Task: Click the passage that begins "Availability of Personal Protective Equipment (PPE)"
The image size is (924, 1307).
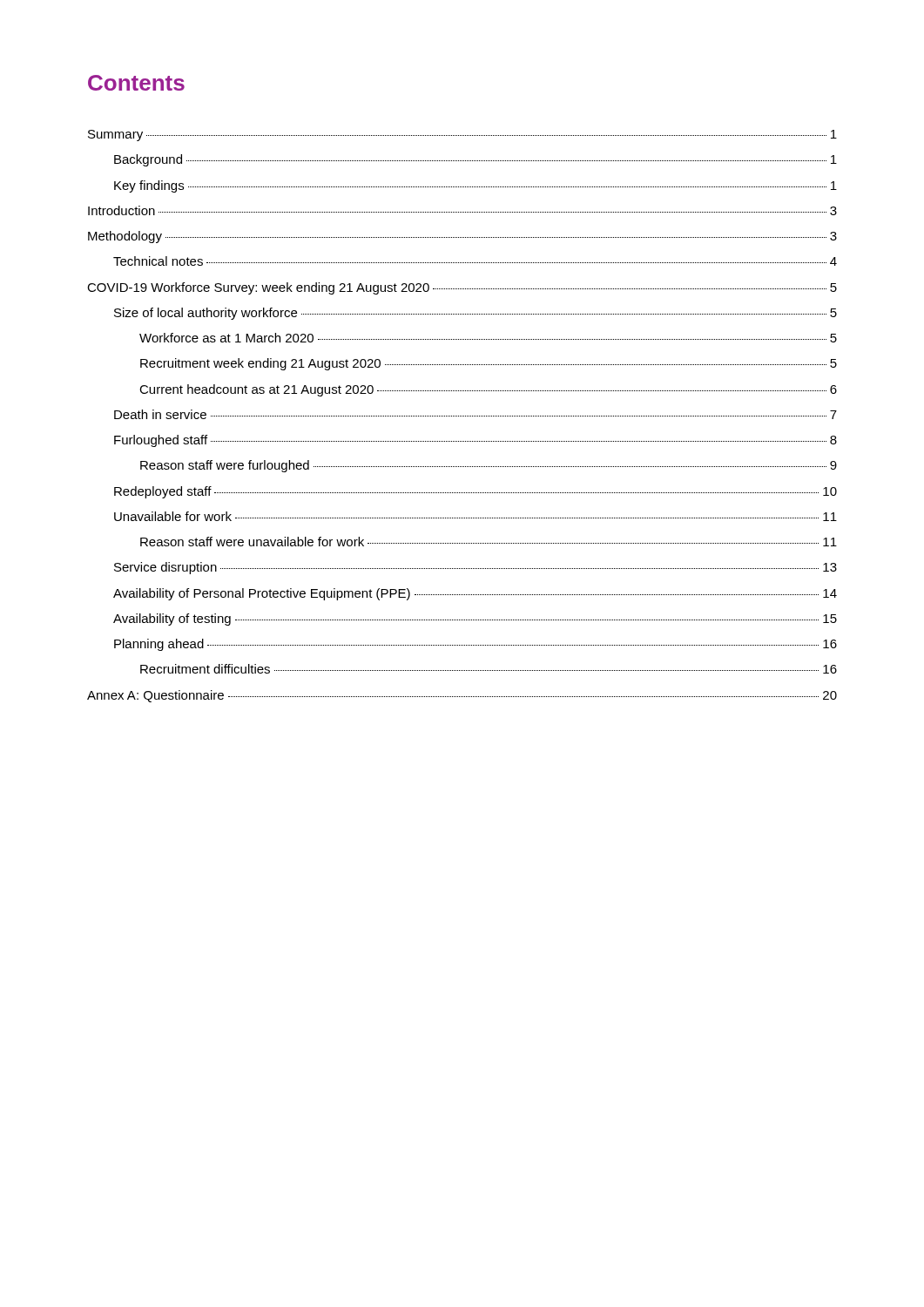Action: pyautogui.click(x=475, y=593)
